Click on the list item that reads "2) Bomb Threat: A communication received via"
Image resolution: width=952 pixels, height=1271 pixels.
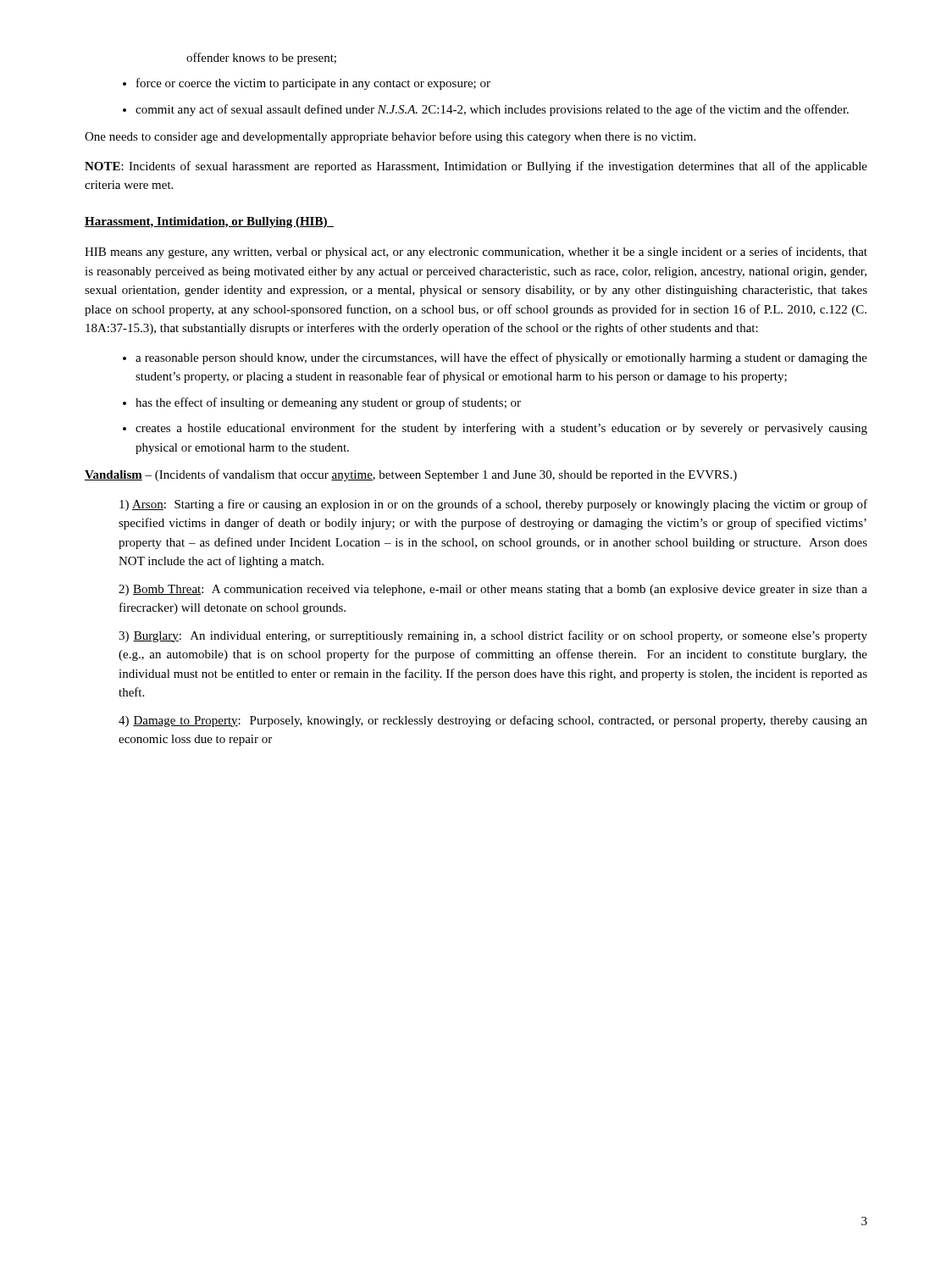pos(489,598)
